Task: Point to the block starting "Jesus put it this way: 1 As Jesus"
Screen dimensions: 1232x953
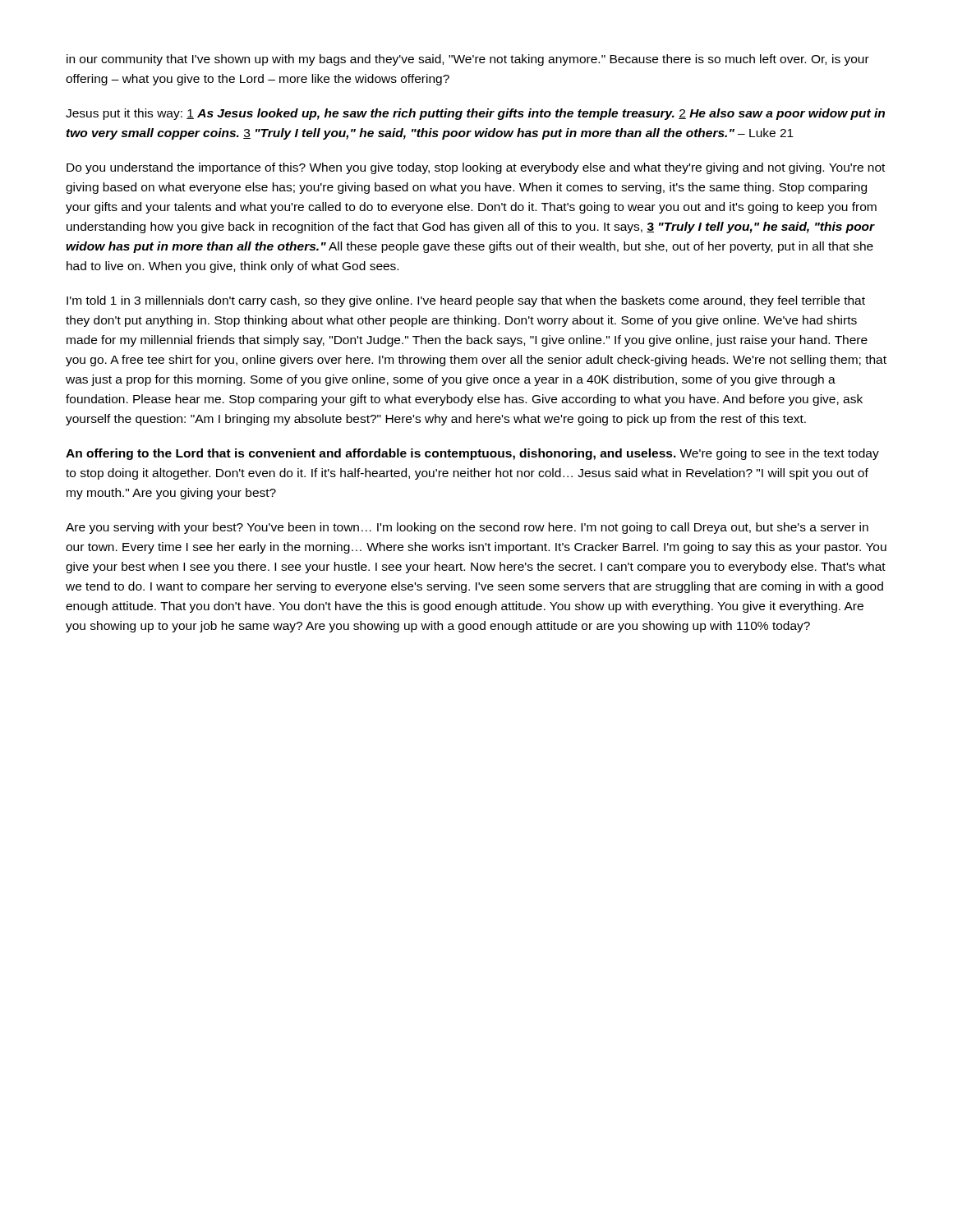Action: pos(476,123)
